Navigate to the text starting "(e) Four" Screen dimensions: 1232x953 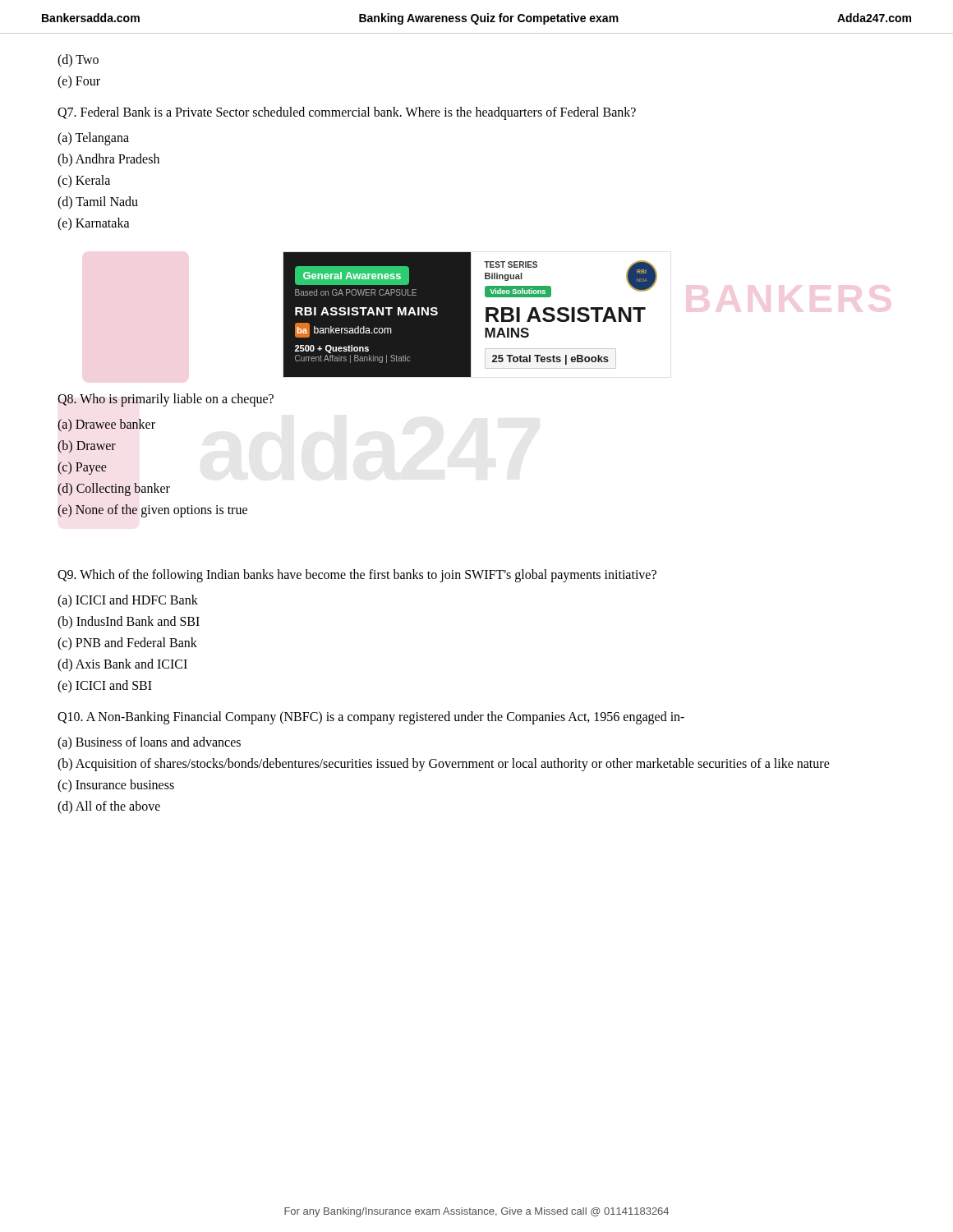click(79, 81)
